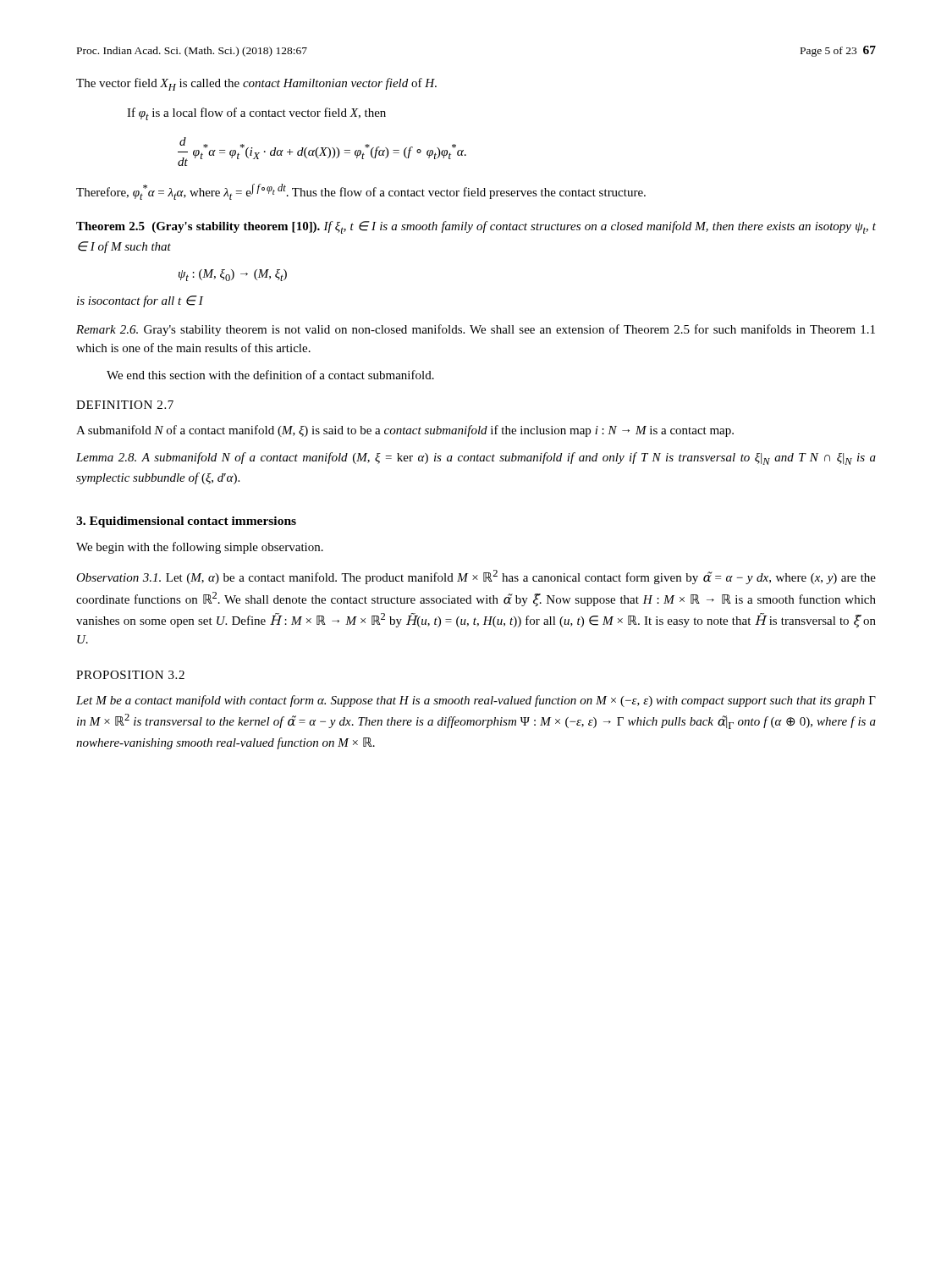Point to "3. Equidimensional contact immersions"

(x=186, y=520)
